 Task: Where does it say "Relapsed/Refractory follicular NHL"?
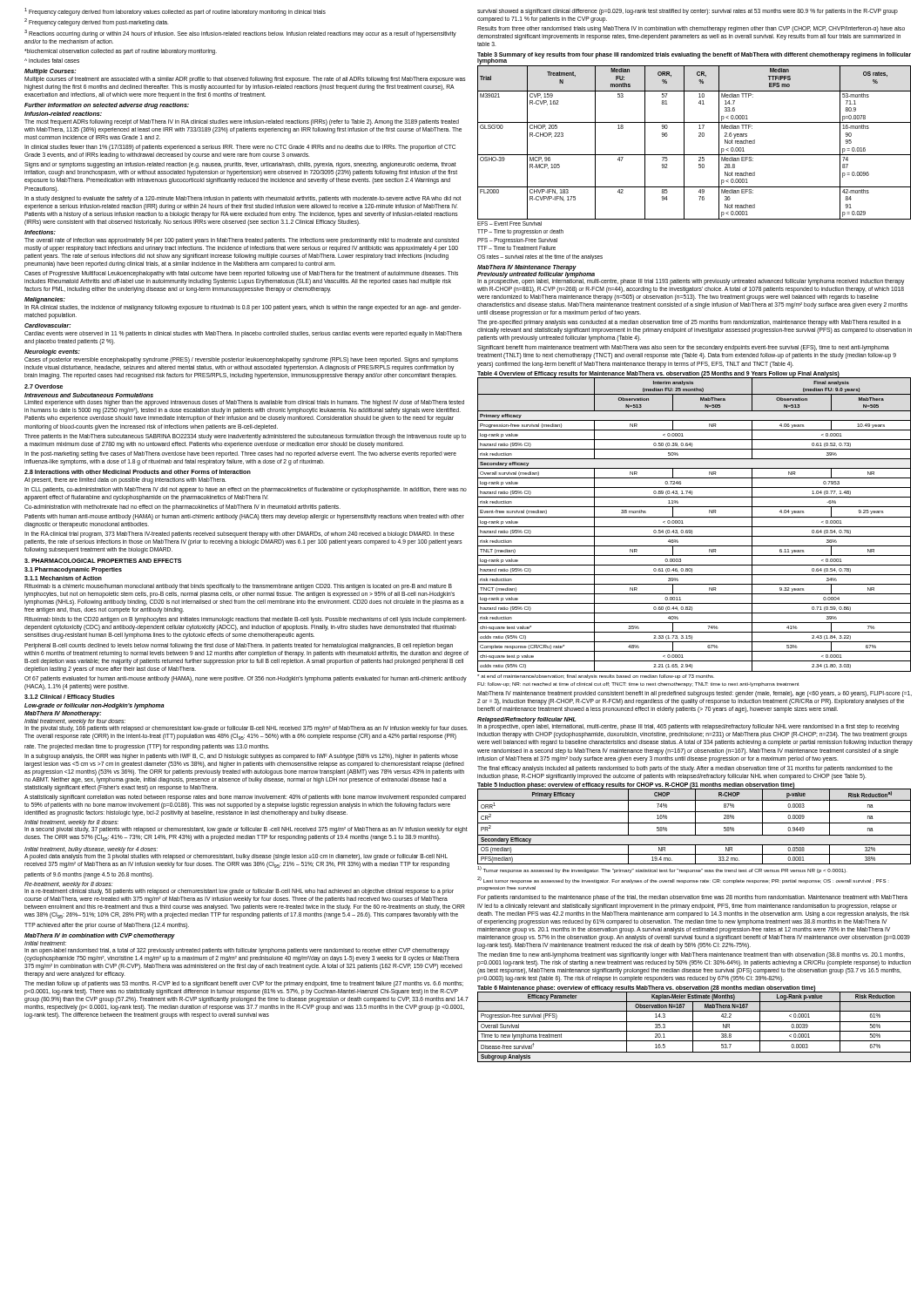pos(527,720)
